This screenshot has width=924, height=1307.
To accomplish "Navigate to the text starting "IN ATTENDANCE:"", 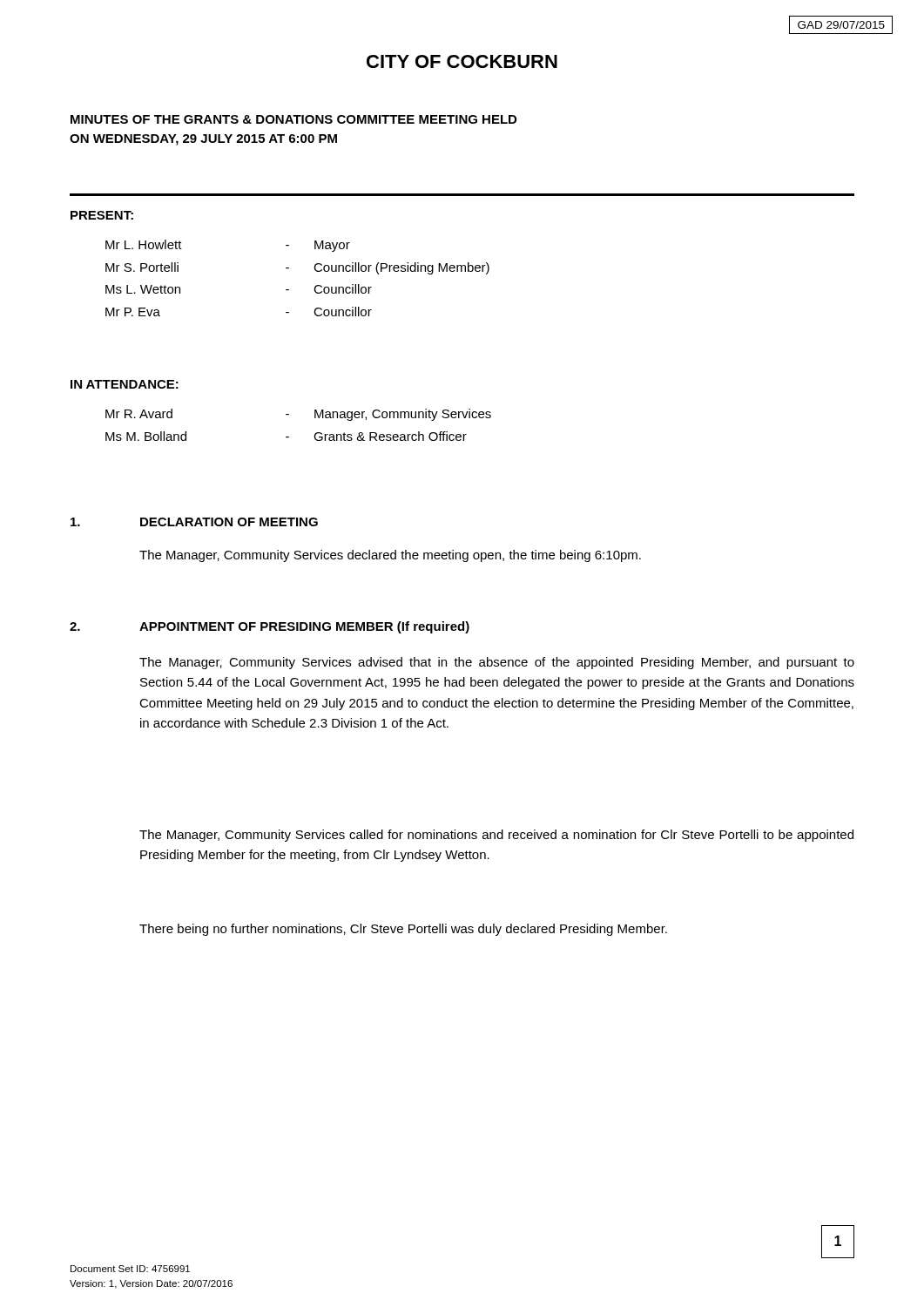I will pos(124,384).
